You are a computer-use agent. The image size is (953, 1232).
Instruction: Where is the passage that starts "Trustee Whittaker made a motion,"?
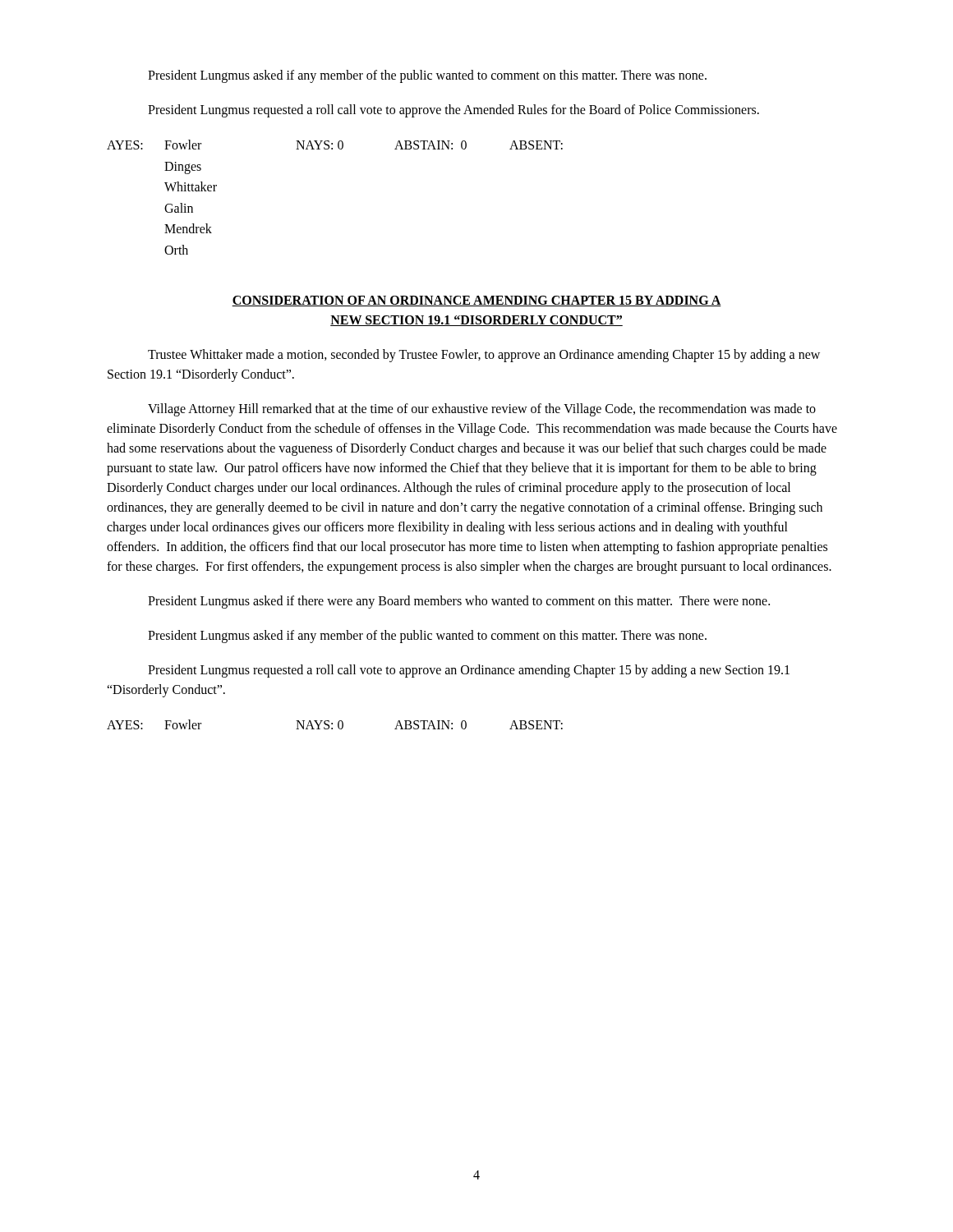[463, 364]
